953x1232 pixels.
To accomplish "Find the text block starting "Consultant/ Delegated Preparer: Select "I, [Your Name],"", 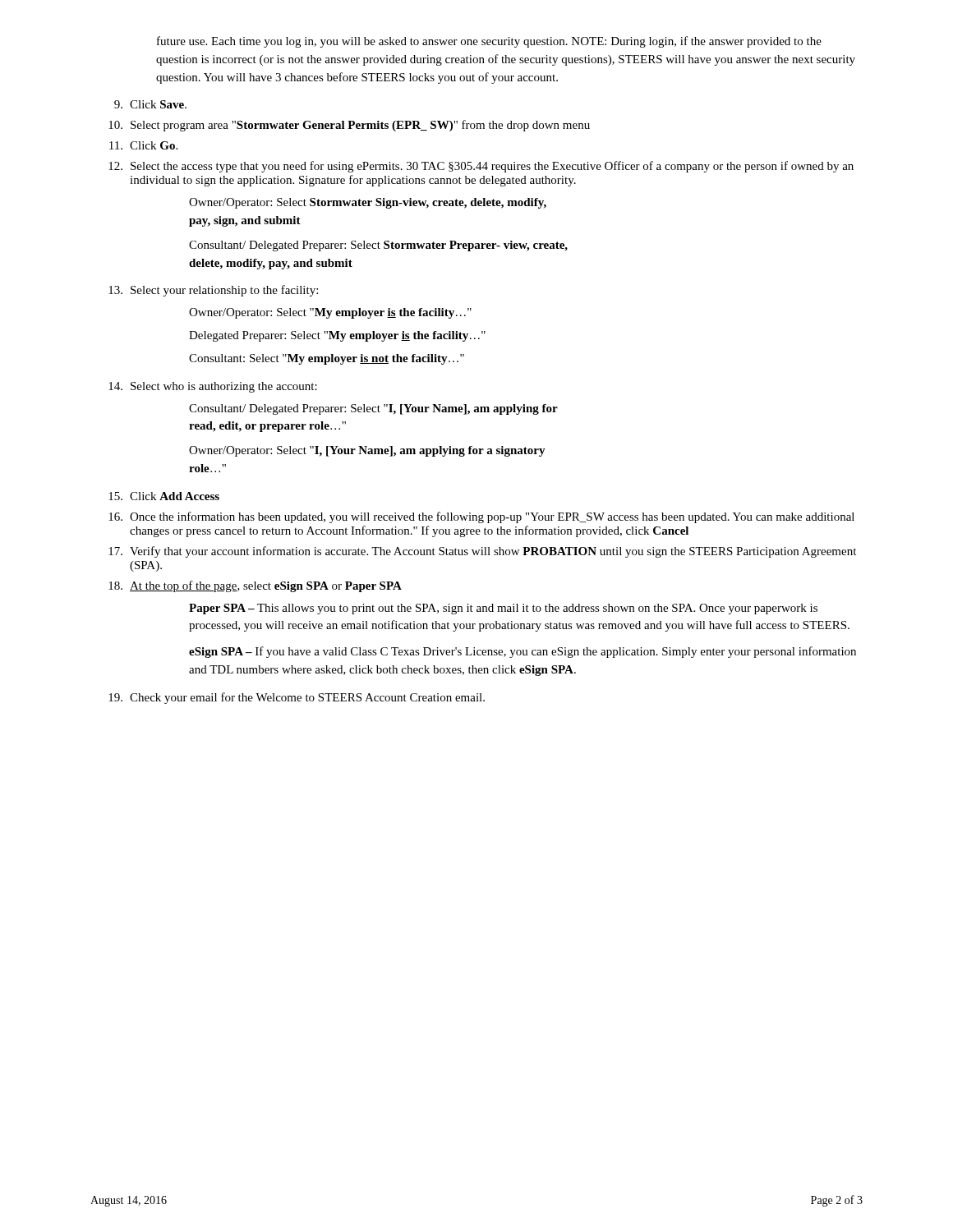I will click(373, 417).
